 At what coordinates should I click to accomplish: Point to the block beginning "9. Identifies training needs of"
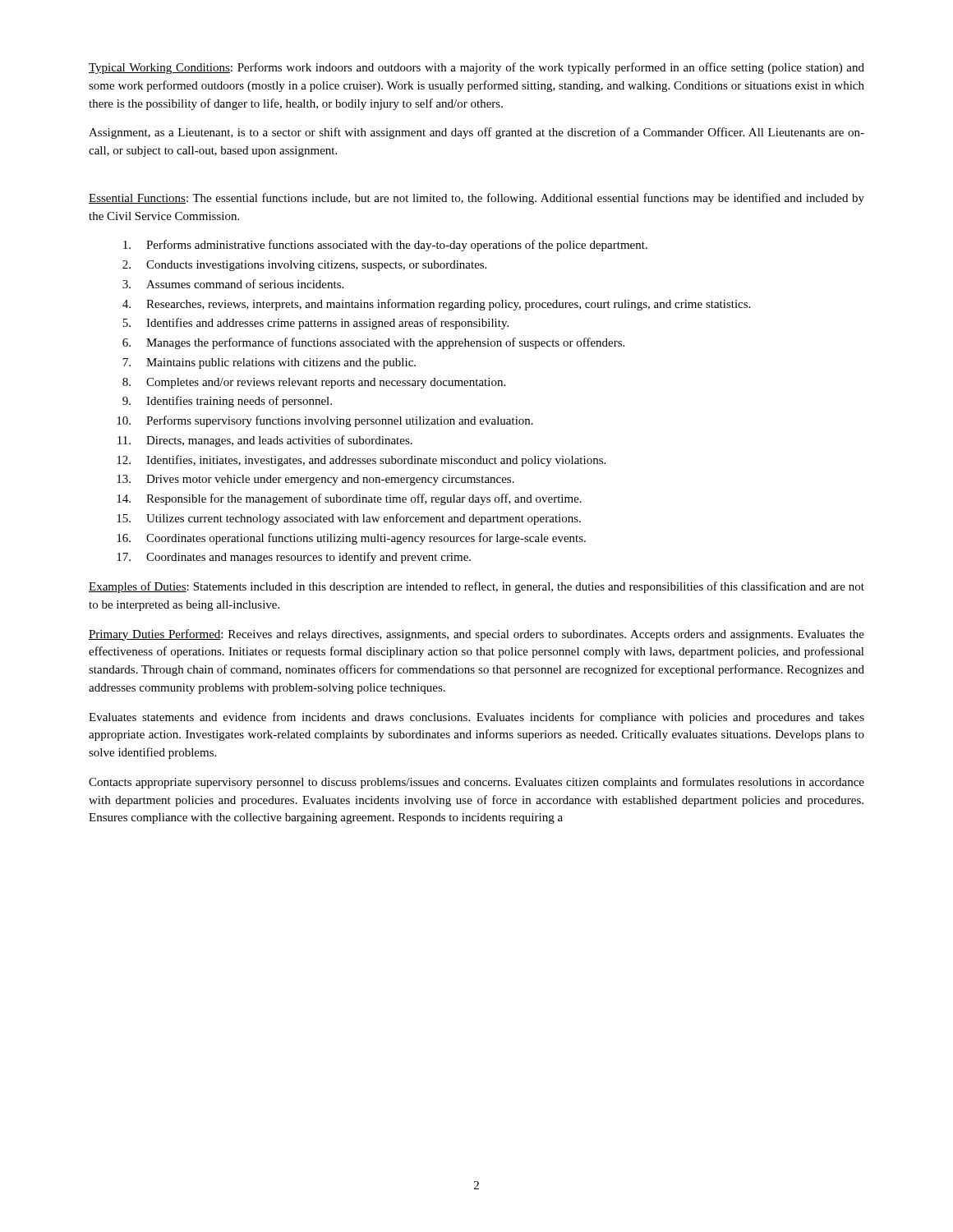tap(227, 402)
